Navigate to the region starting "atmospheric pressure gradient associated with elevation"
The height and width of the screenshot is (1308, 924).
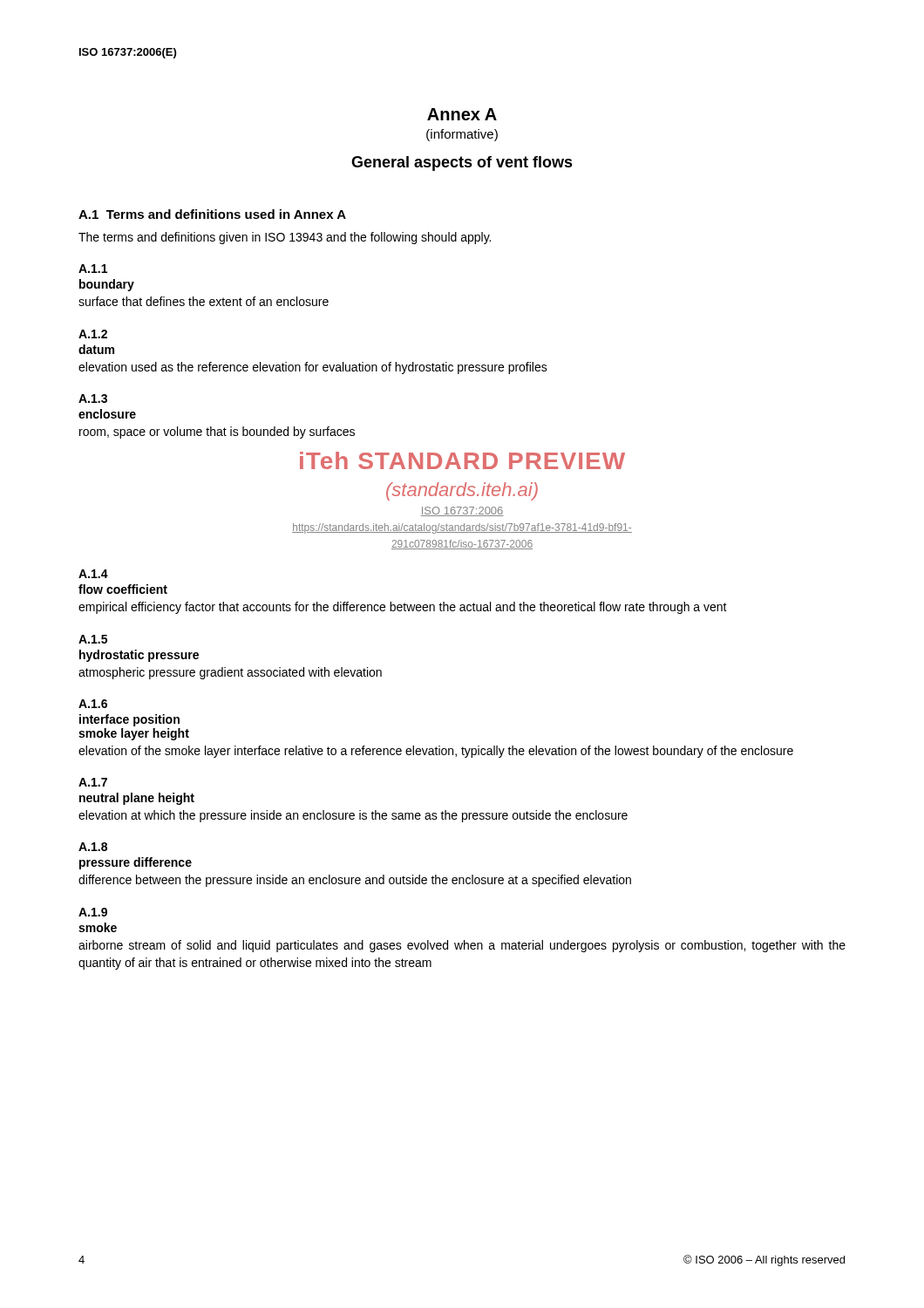230,672
